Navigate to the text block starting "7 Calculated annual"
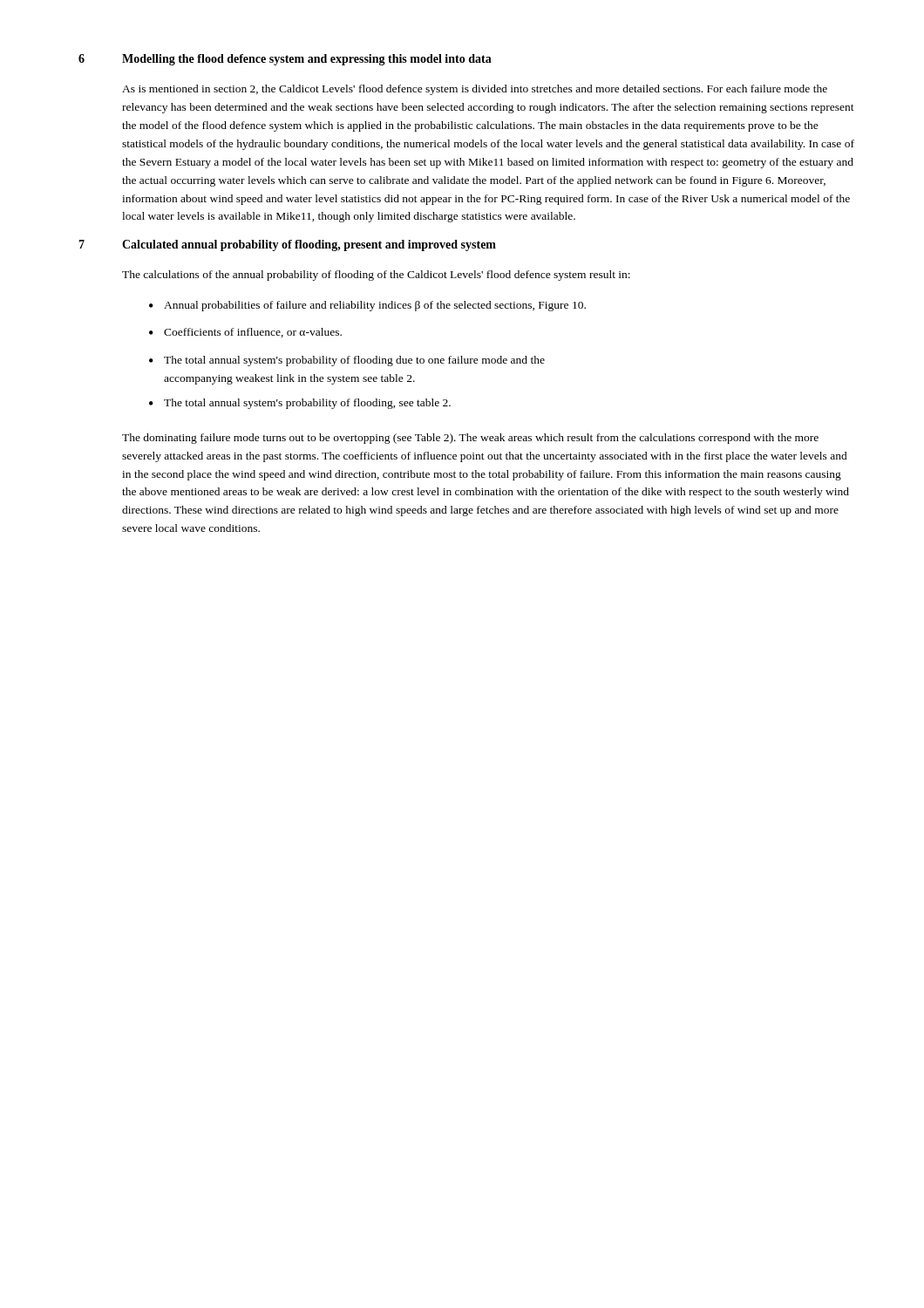The height and width of the screenshot is (1308, 924). (287, 245)
